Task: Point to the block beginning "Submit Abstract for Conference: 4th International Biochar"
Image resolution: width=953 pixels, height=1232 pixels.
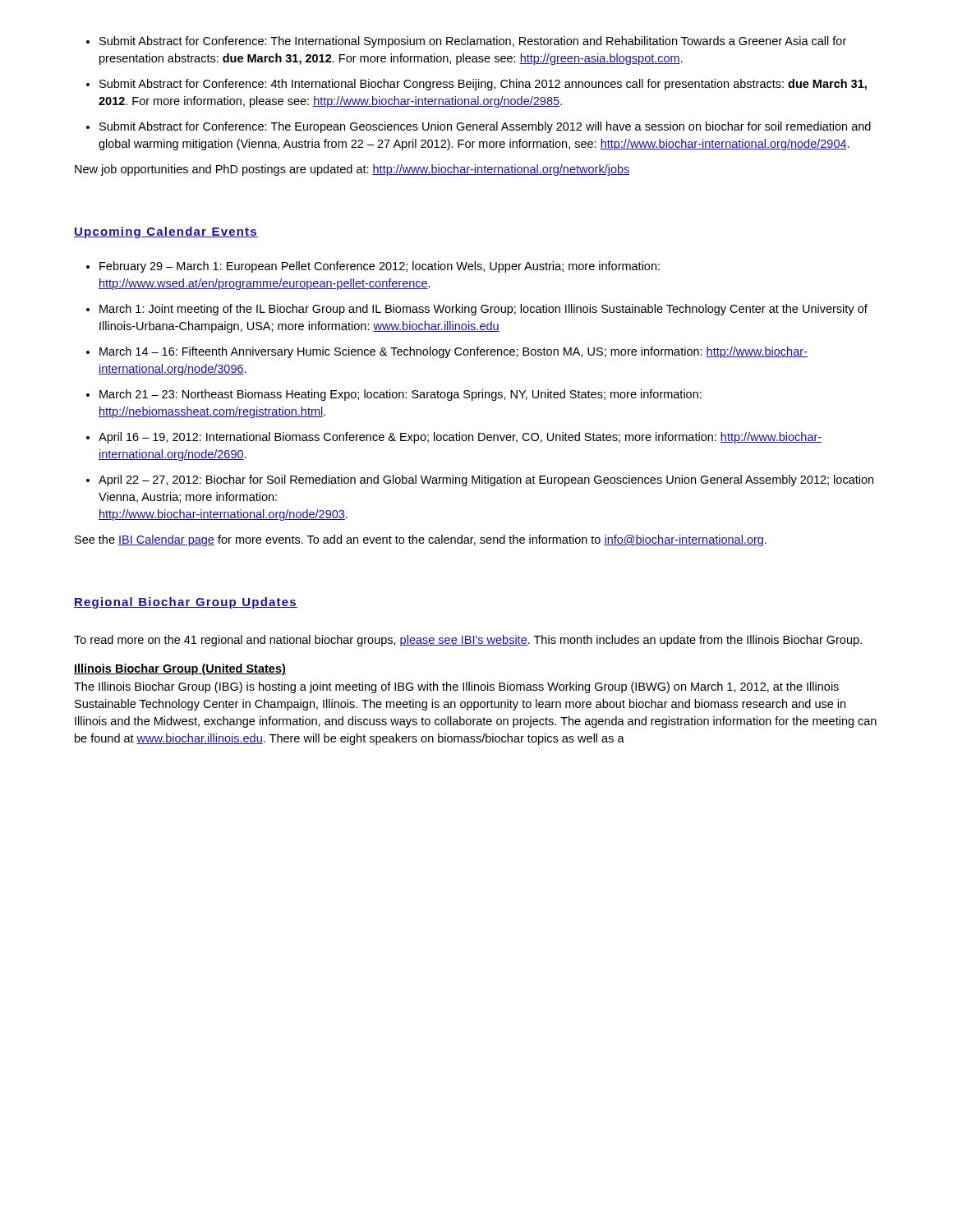Action: (x=483, y=92)
